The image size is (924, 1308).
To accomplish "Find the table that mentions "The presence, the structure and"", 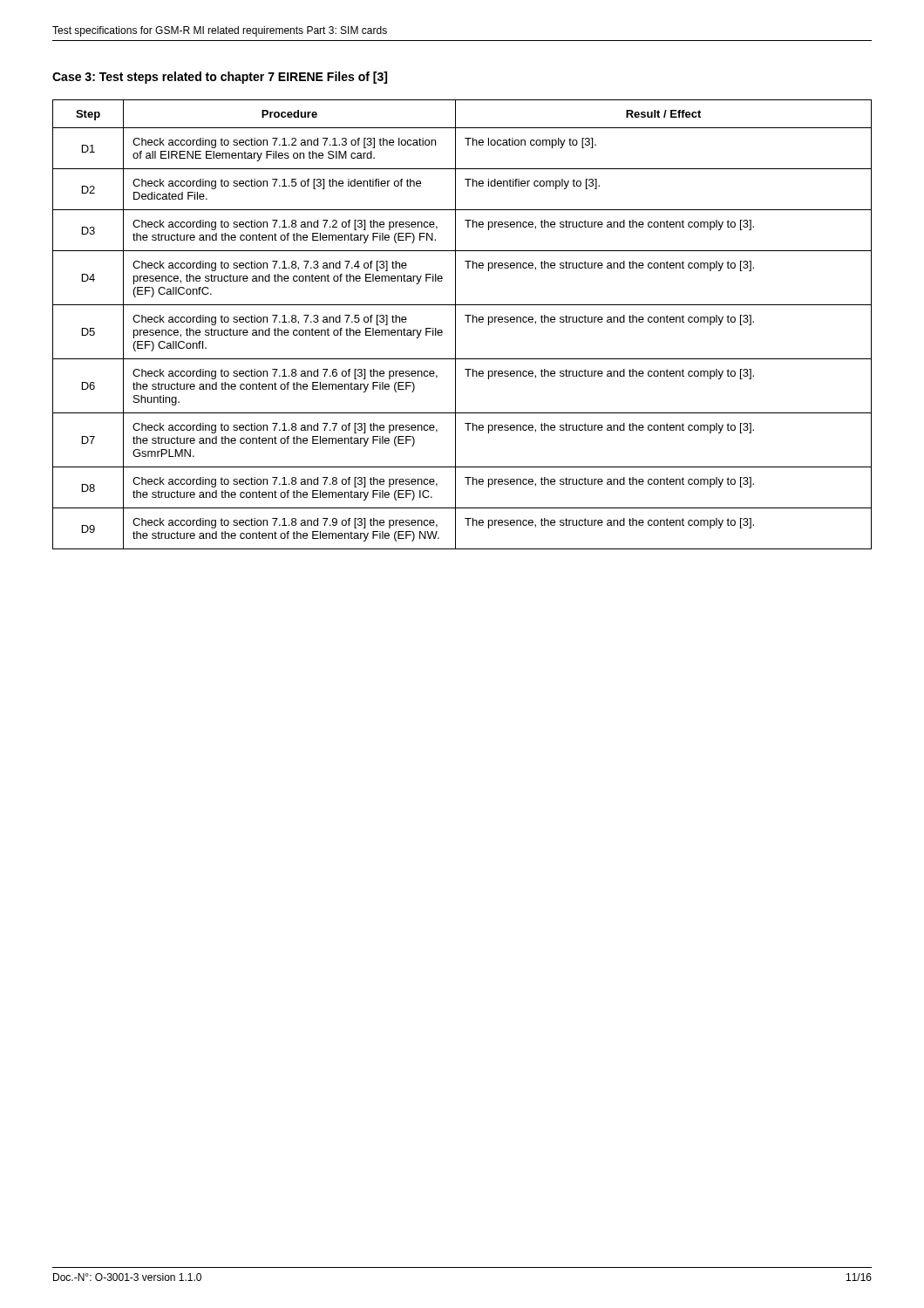I will tap(462, 324).
